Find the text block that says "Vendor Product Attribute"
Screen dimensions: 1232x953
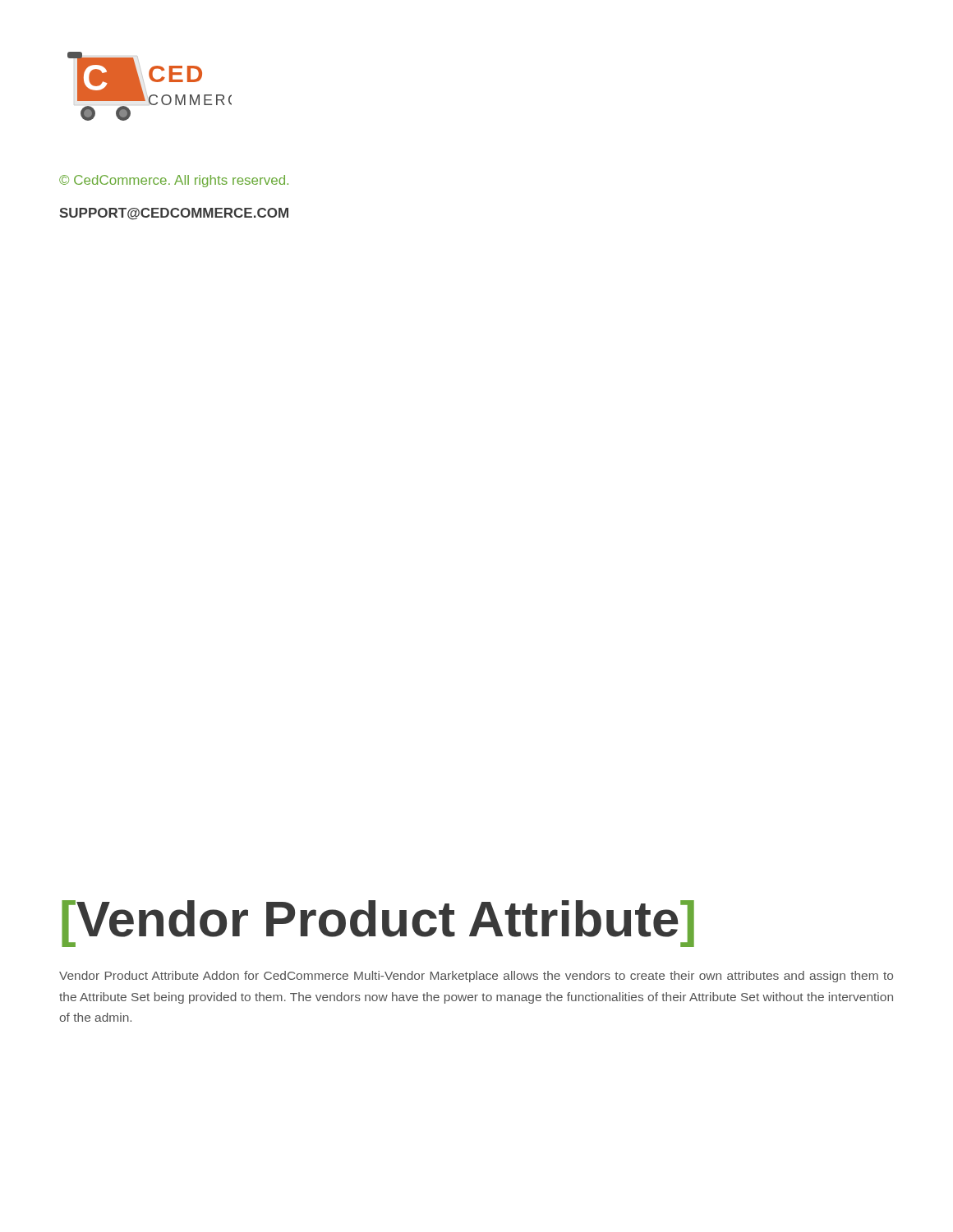pos(476,996)
